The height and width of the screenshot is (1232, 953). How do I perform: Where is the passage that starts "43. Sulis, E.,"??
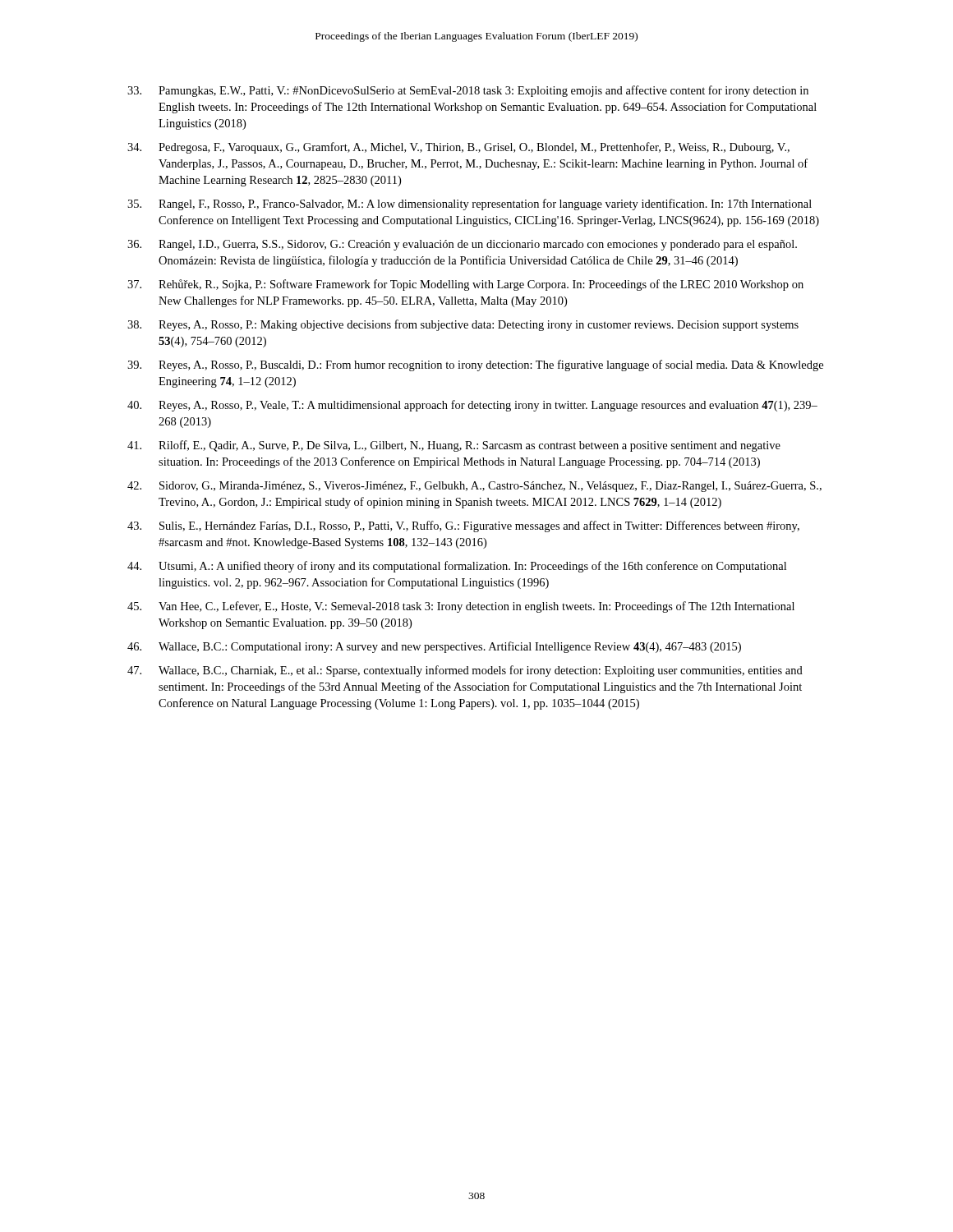click(x=476, y=534)
